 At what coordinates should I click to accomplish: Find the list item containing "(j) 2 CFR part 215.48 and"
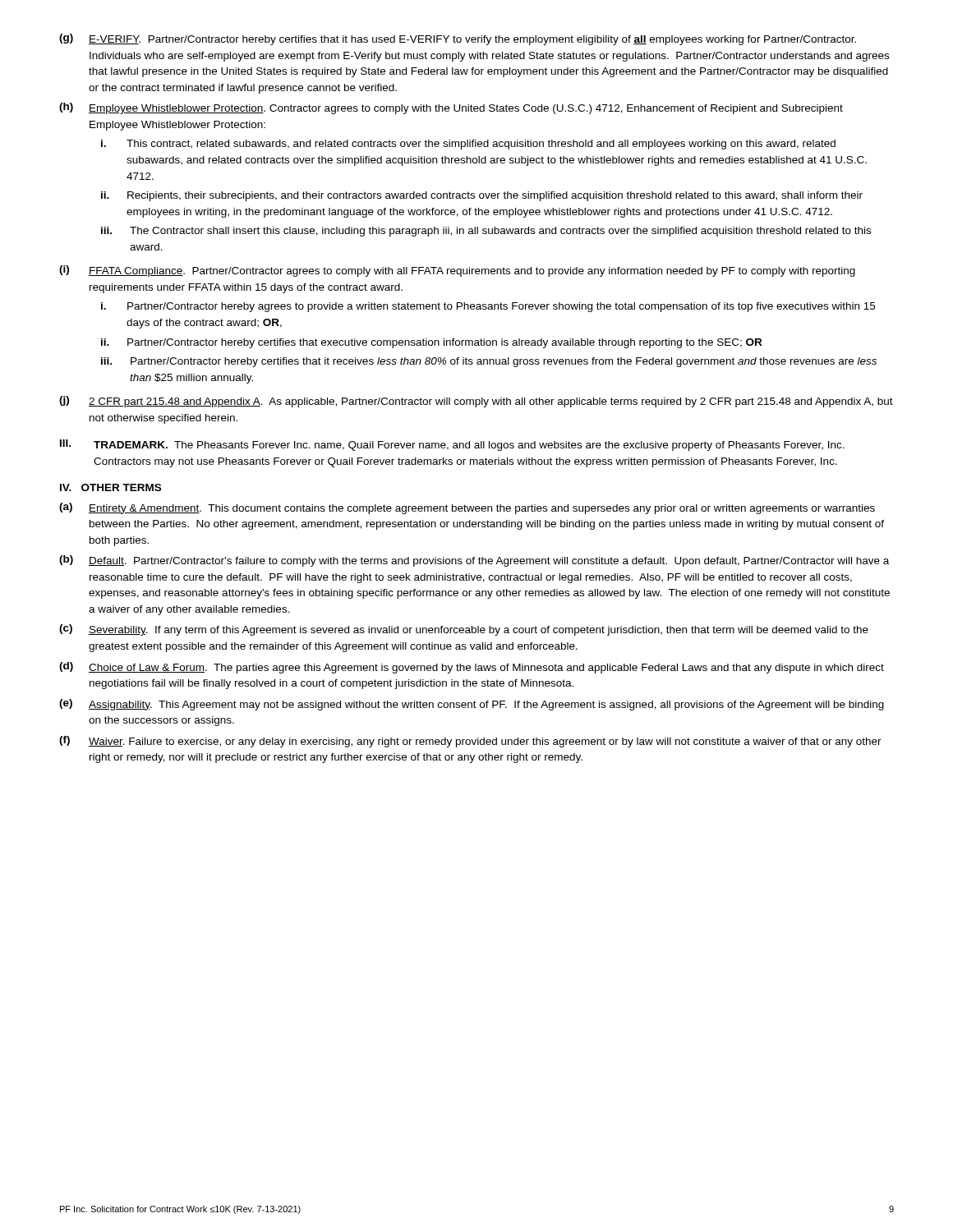[x=476, y=410]
